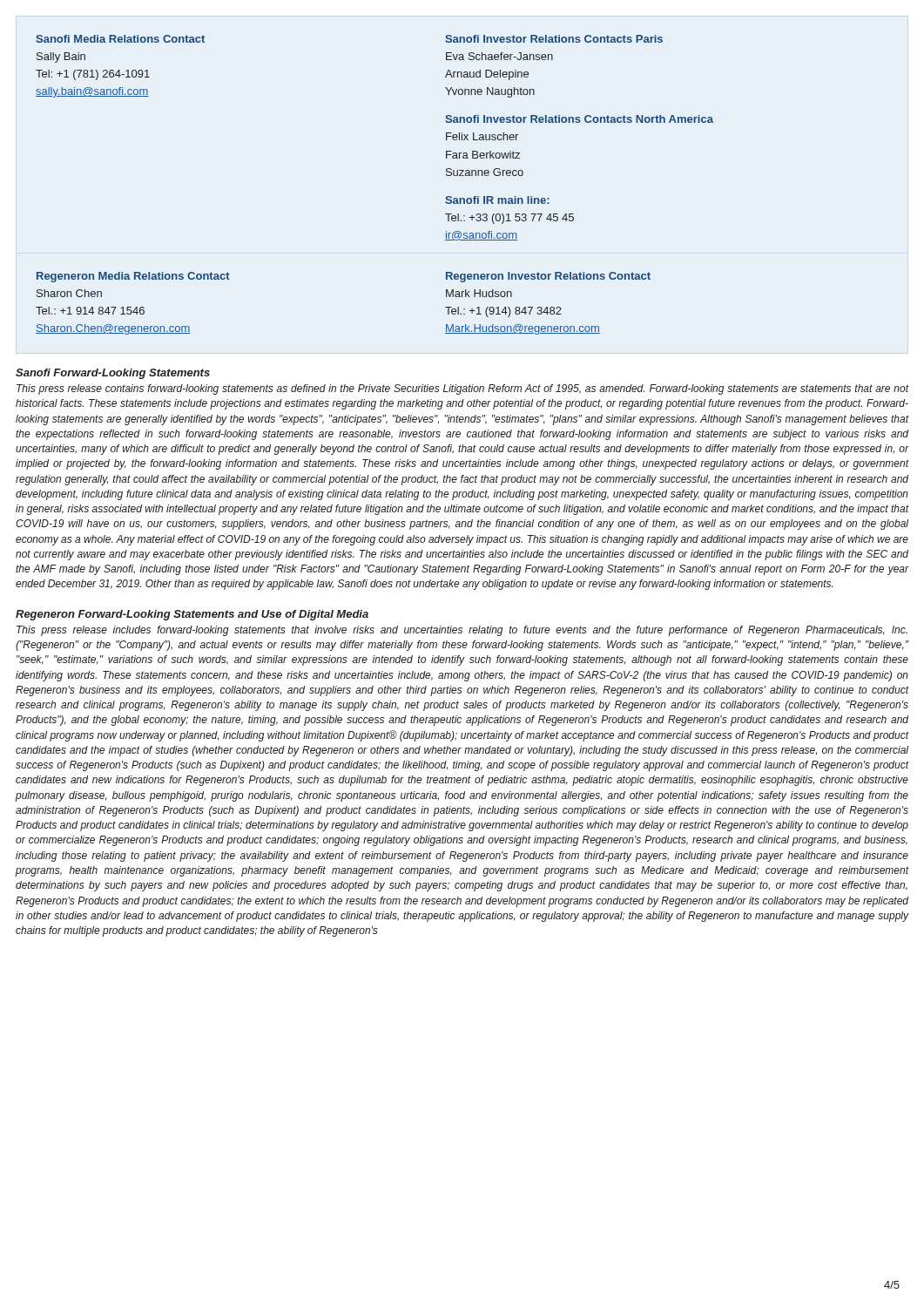The image size is (924, 1307).
Task: Locate the table with the text "Regeneron Media Relations"
Action: pos(462,303)
